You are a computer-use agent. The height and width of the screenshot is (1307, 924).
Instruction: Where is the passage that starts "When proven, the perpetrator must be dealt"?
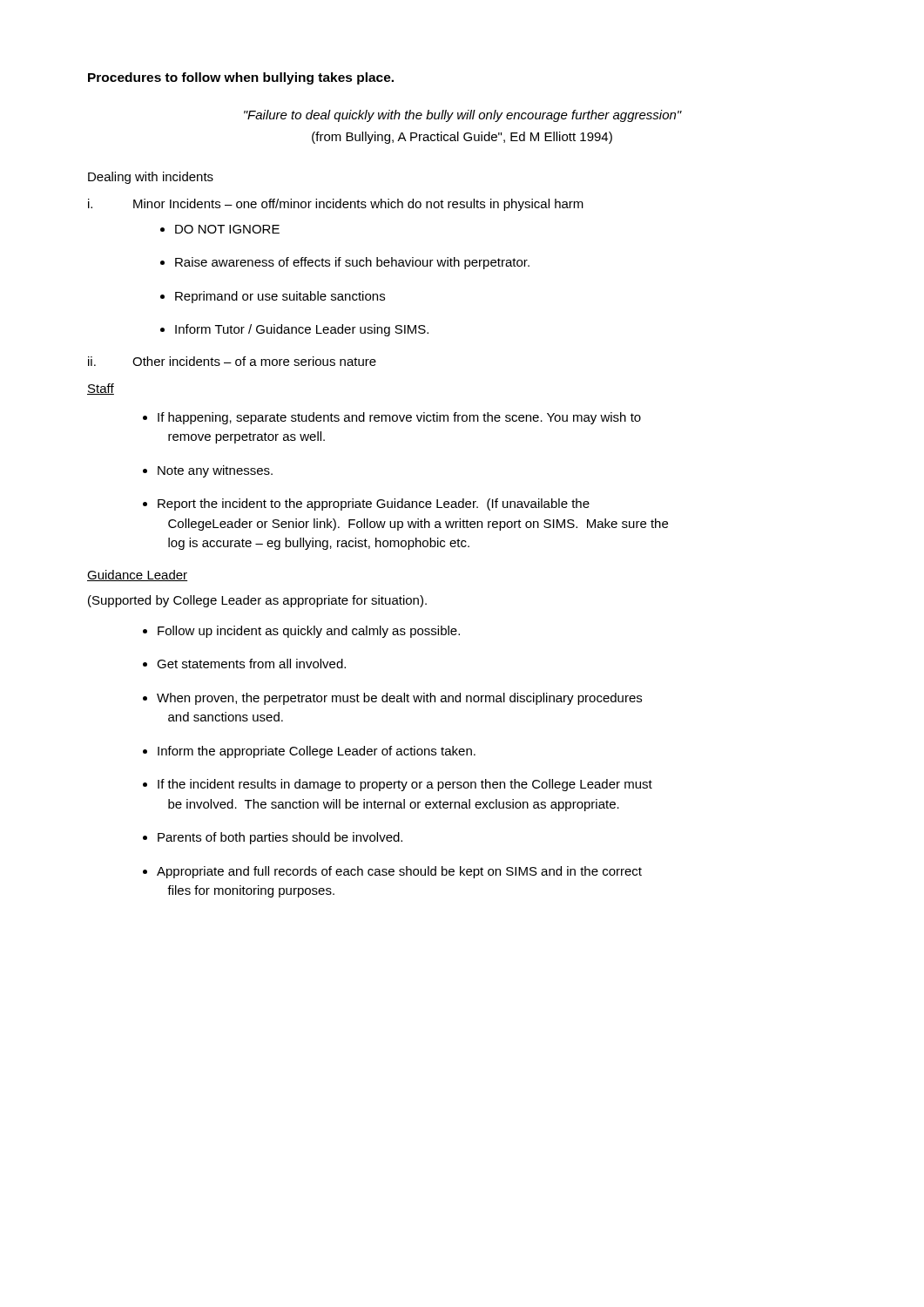400,707
